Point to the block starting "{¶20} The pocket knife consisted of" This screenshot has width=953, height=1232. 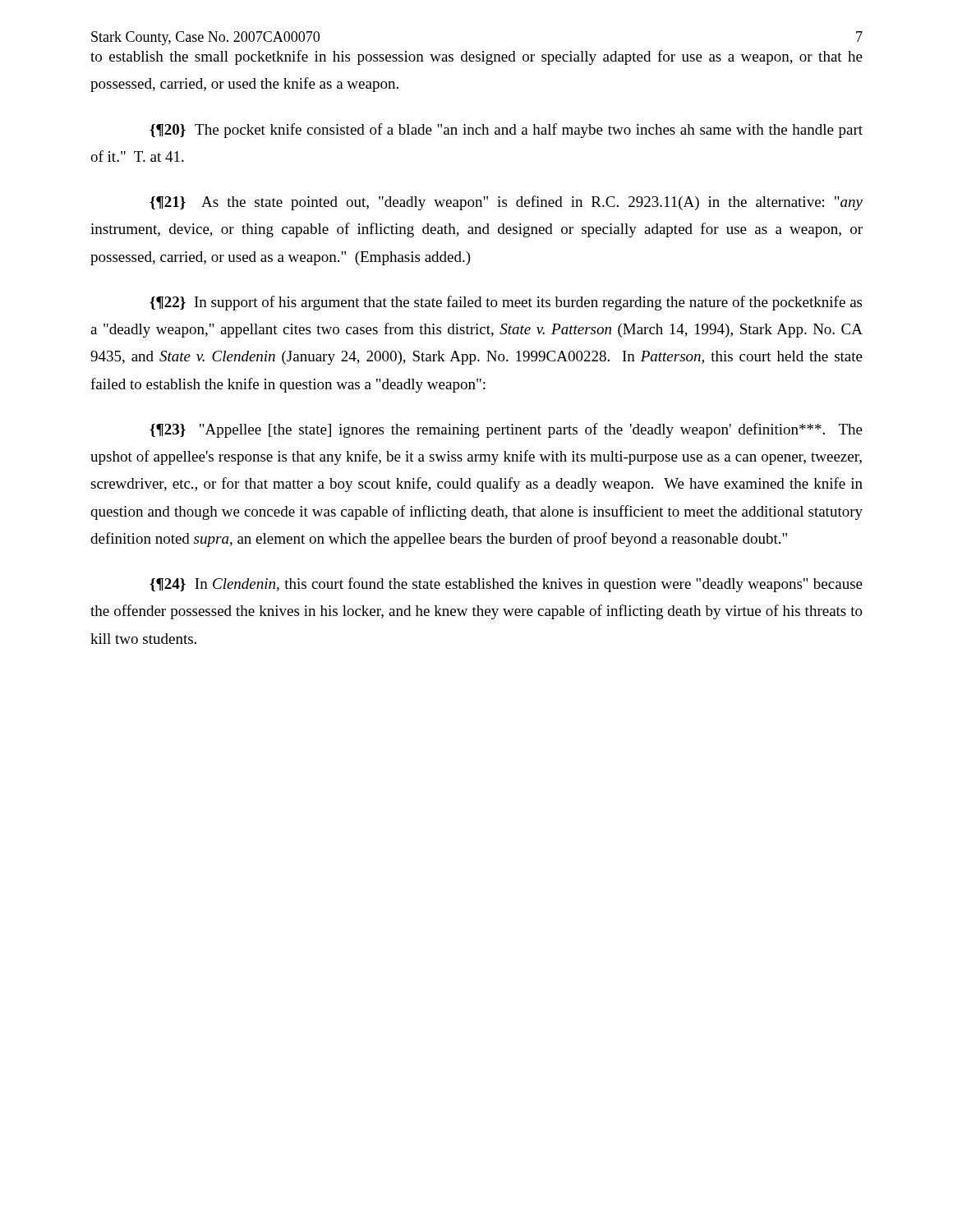point(476,143)
